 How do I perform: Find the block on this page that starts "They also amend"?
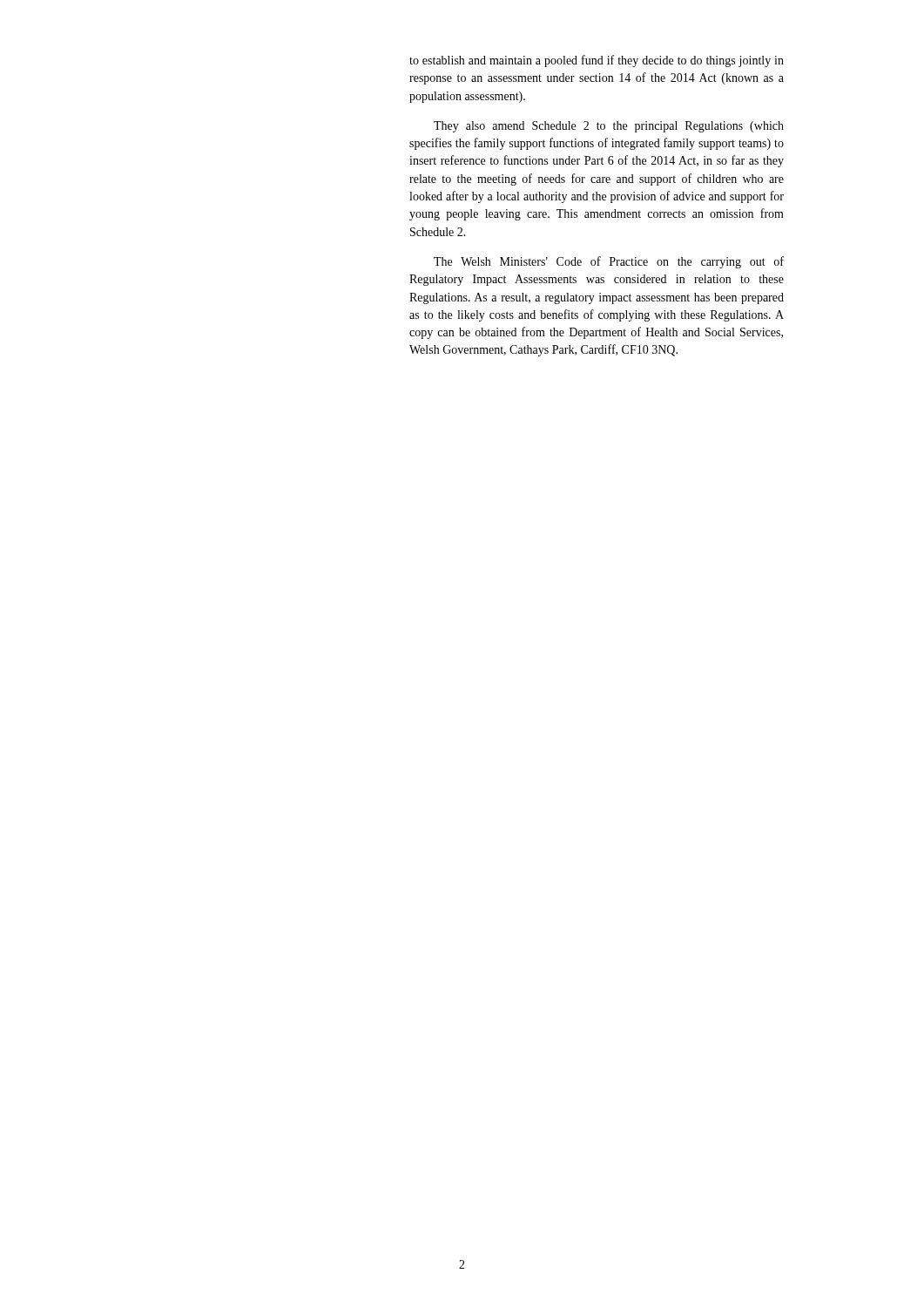click(597, 179)
